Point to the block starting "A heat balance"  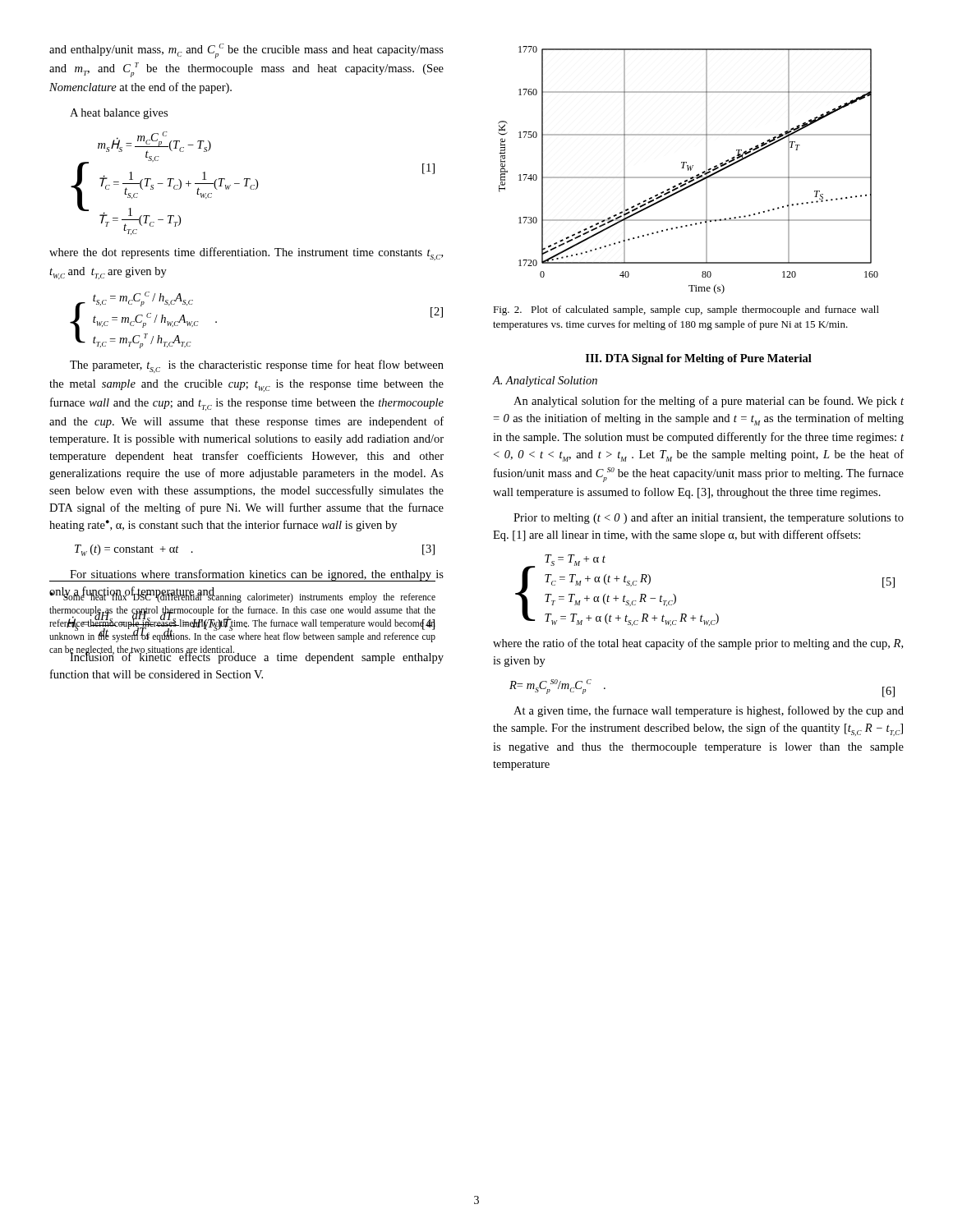(x=119, y=112)
